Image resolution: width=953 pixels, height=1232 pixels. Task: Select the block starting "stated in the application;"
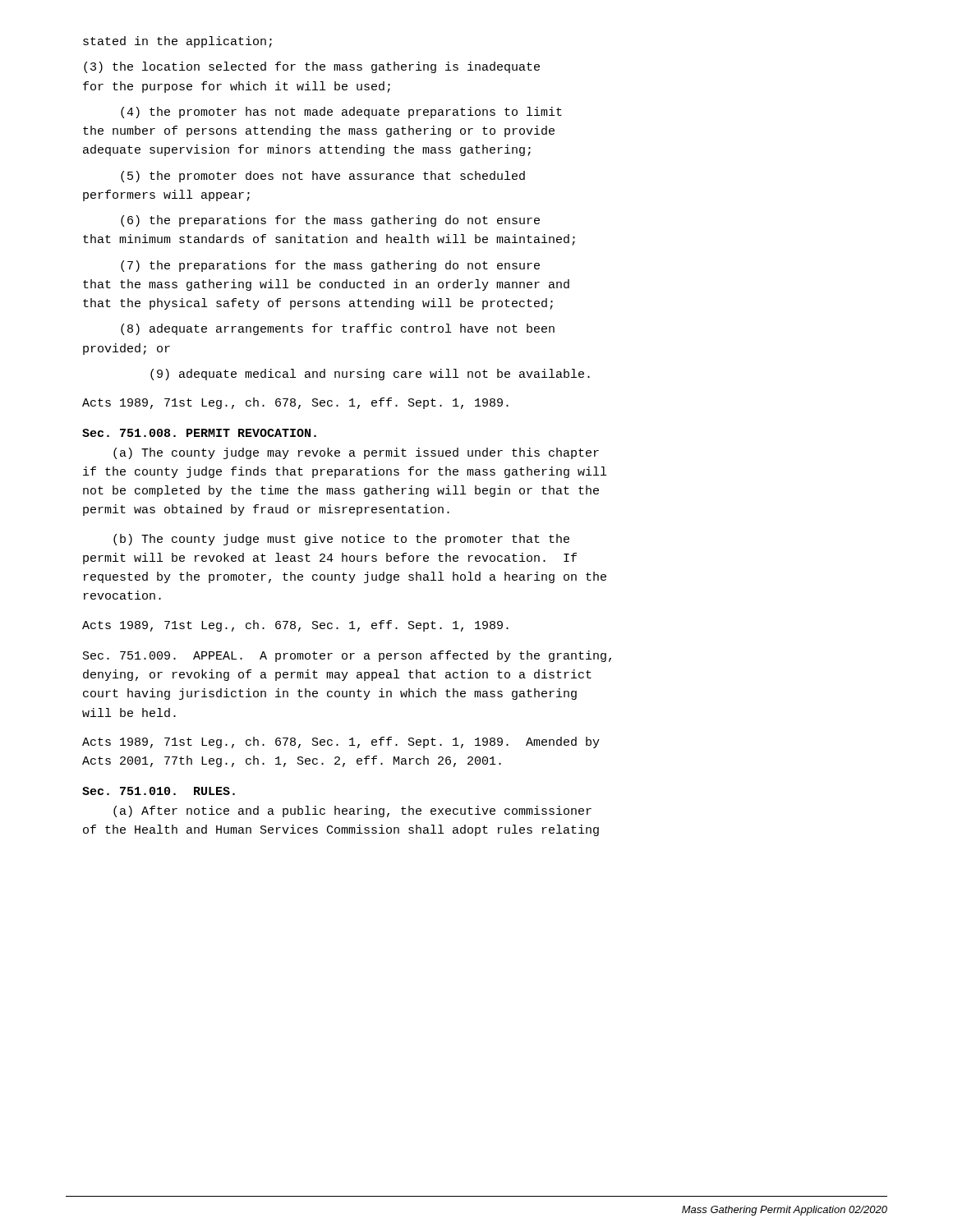[178, 42]
